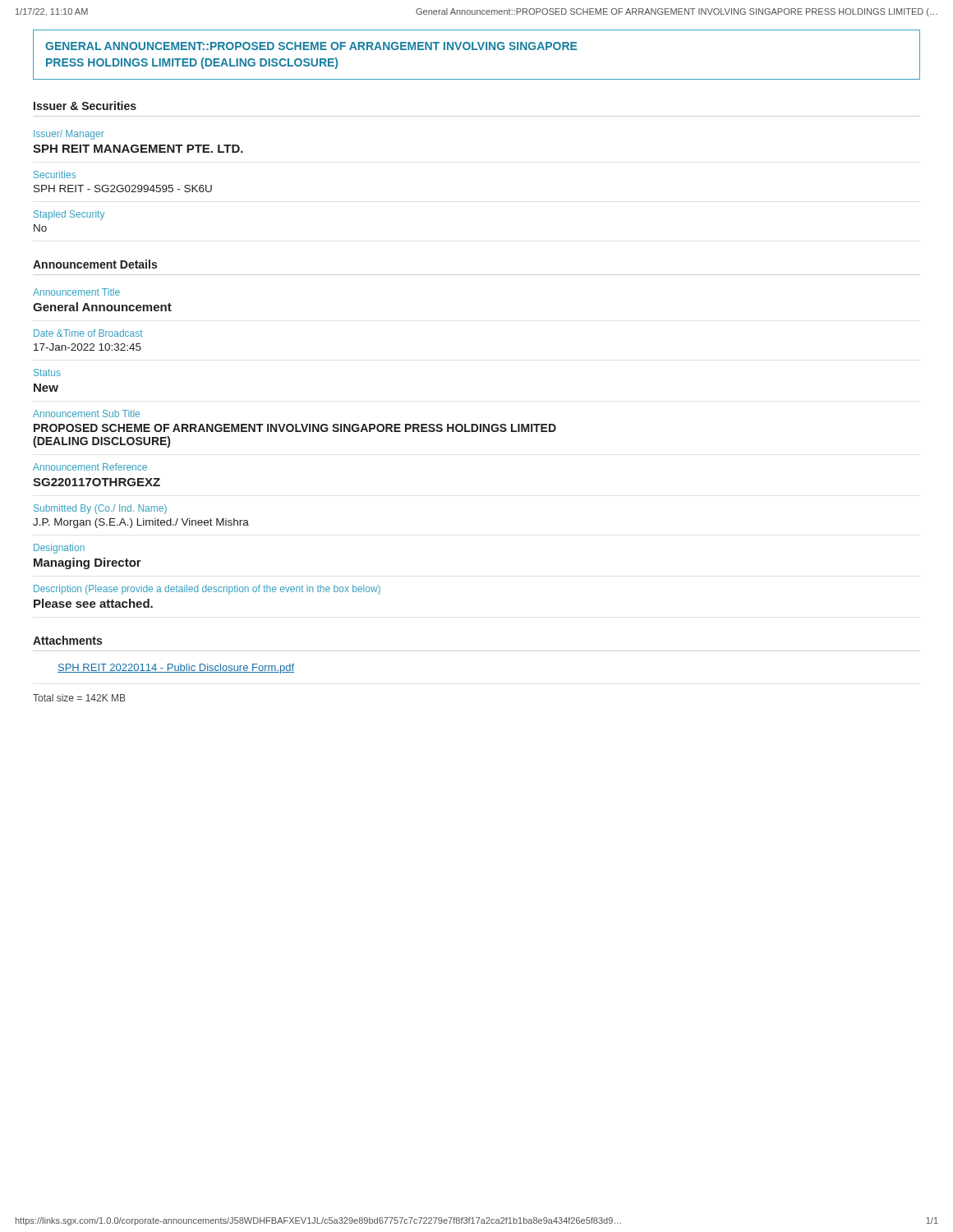Image resolution: width=953 pixels, height=1232 pixels.
Task: Locate the text block that says "Securities SPH REIT - SG2G02994595 -"
Action: click(55, 175)
